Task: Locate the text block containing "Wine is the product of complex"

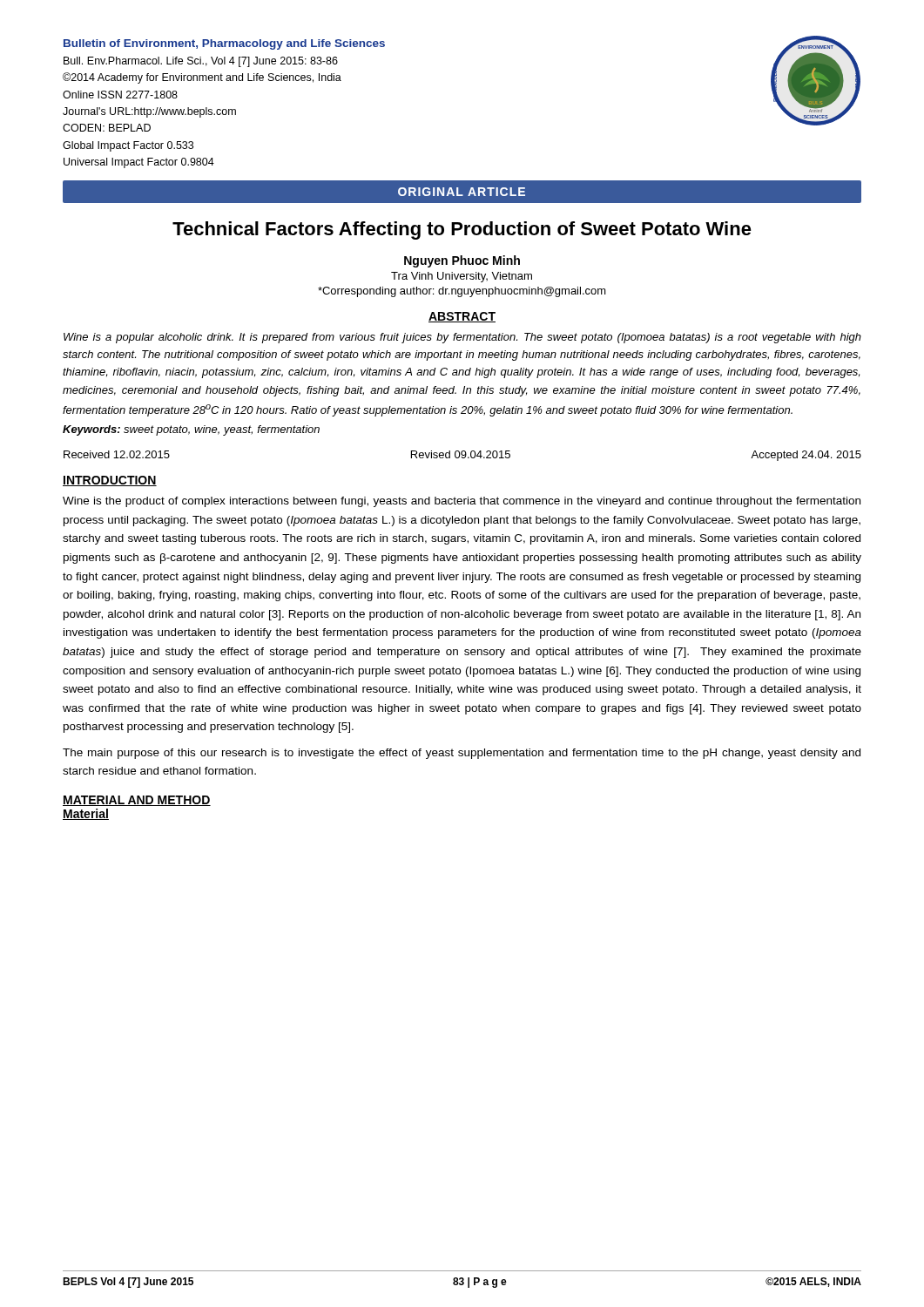Action: click(x=462, y=614)
